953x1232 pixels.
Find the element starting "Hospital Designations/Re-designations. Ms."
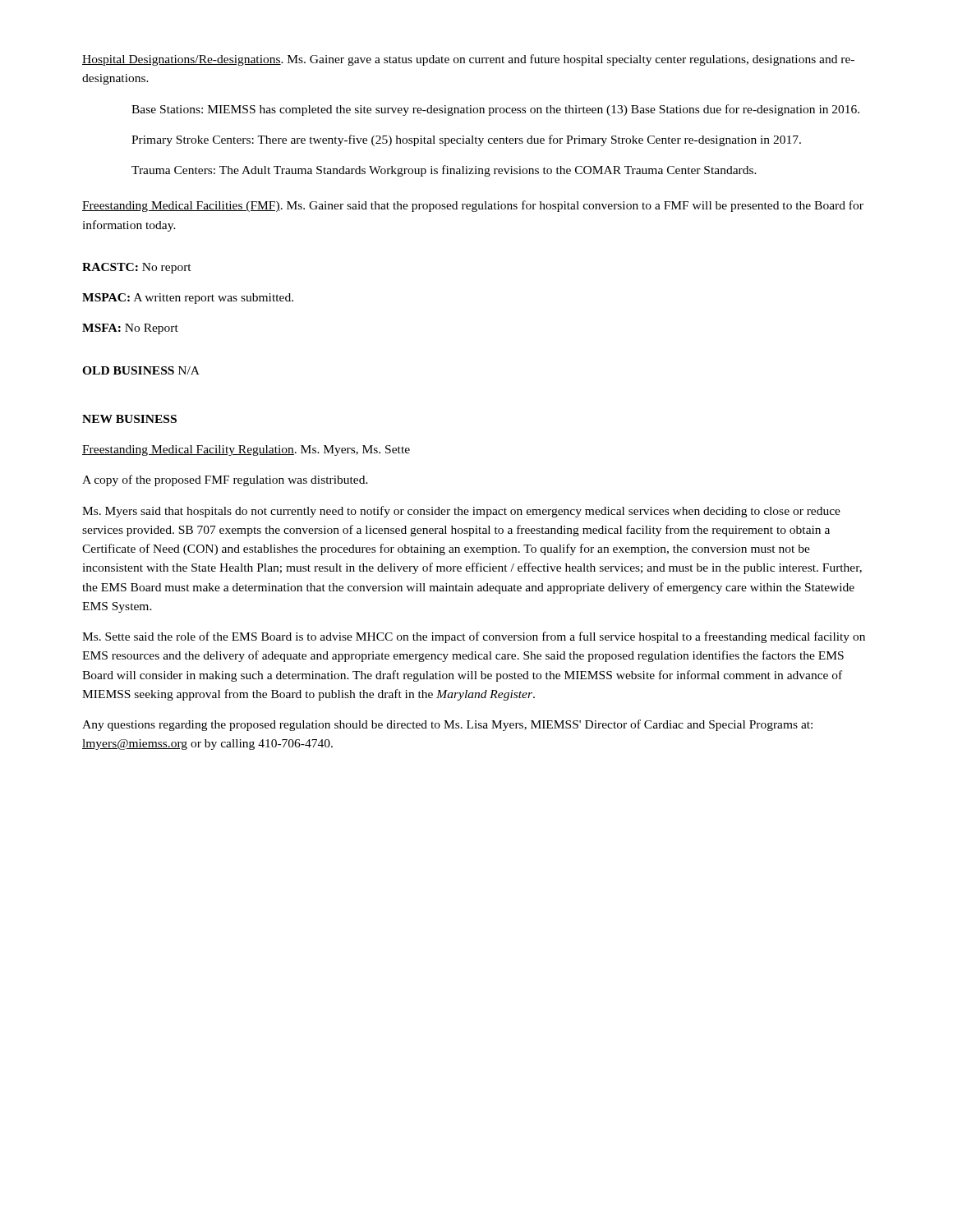click(468, 68)
